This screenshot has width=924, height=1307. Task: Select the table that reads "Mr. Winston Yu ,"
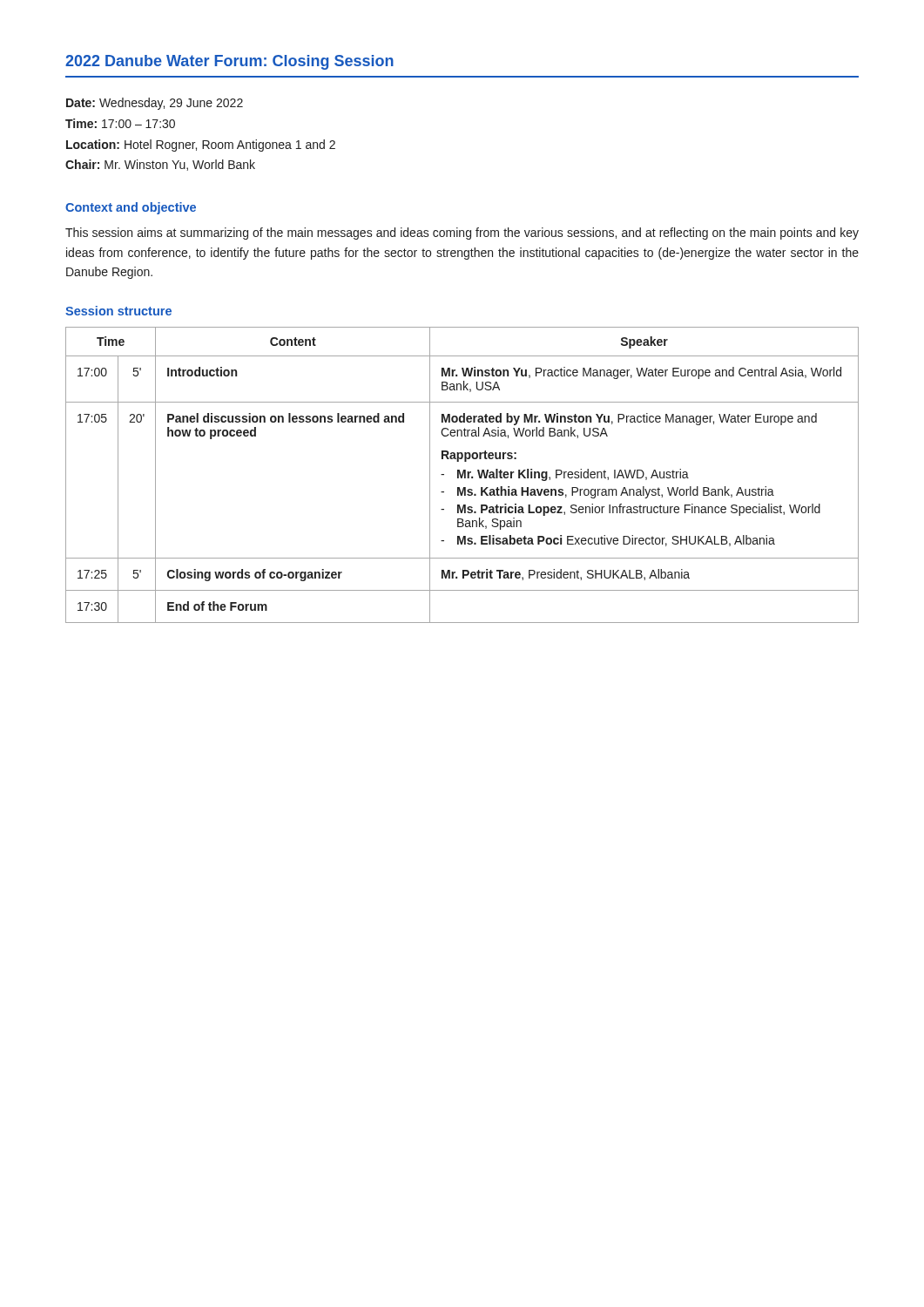click(462, 475)
